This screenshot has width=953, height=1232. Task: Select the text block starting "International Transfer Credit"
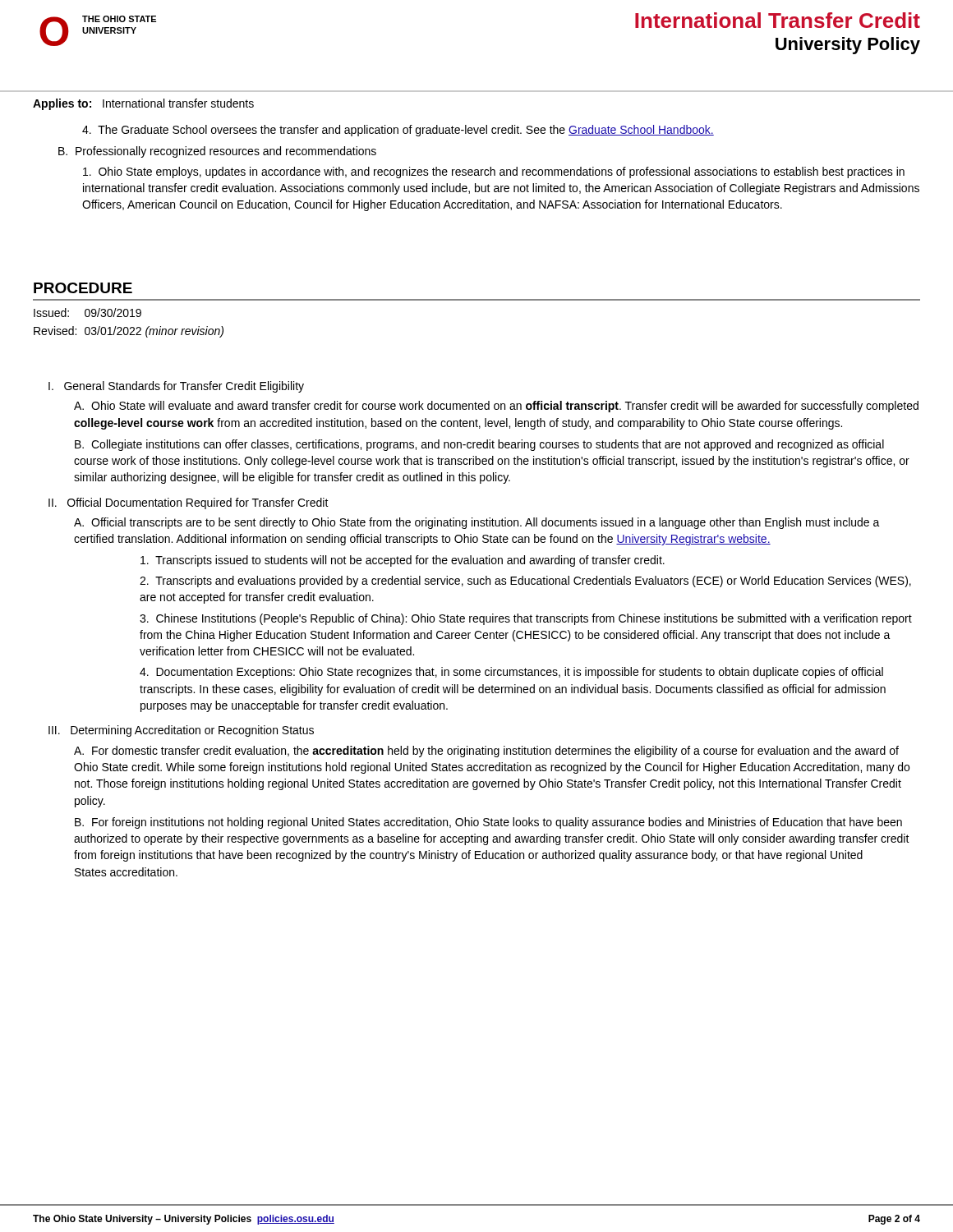pyautogui.click(x=777, y=21)
